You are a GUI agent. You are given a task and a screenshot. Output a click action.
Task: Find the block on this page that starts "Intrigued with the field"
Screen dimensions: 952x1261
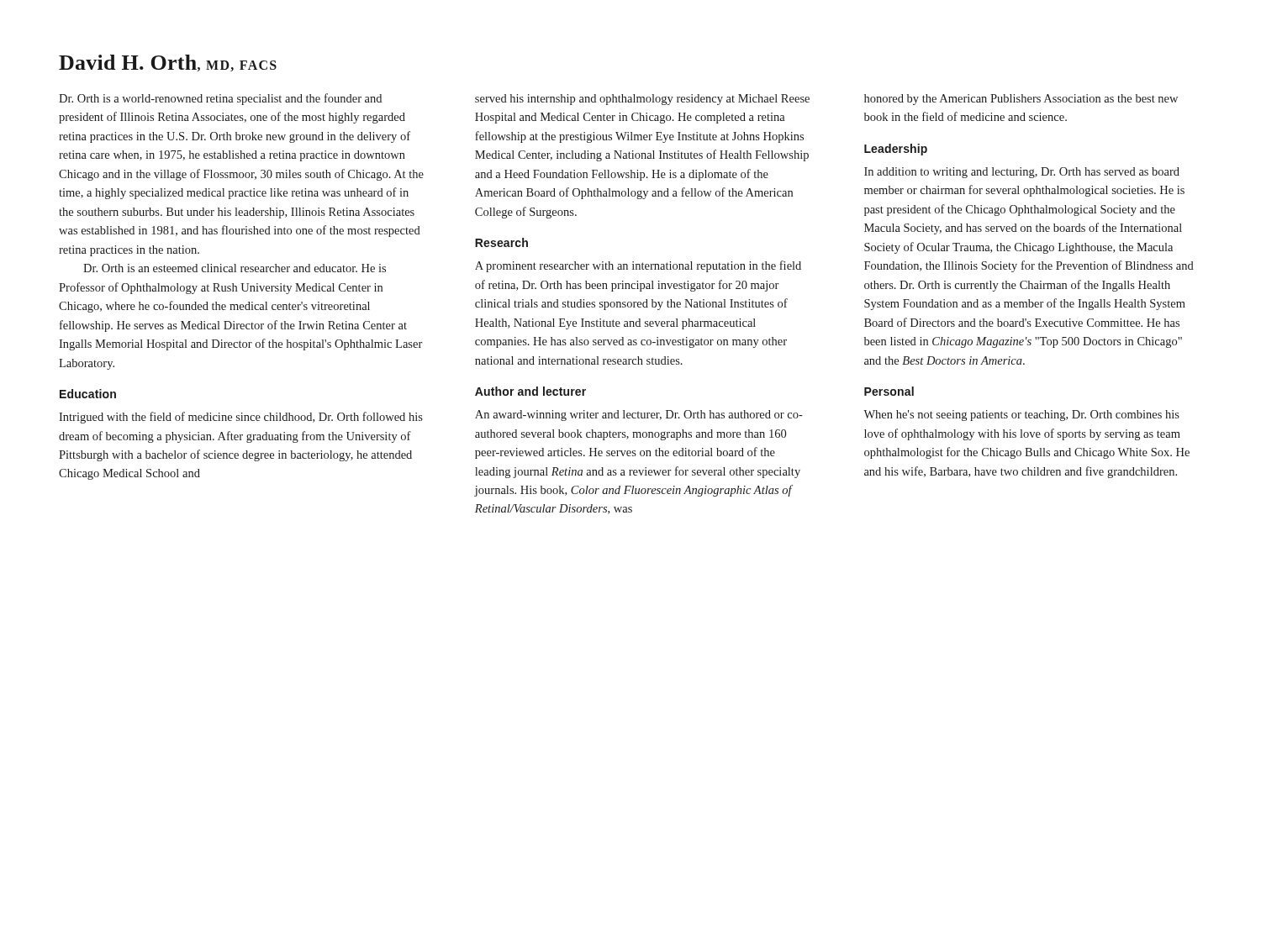[242, 445]
